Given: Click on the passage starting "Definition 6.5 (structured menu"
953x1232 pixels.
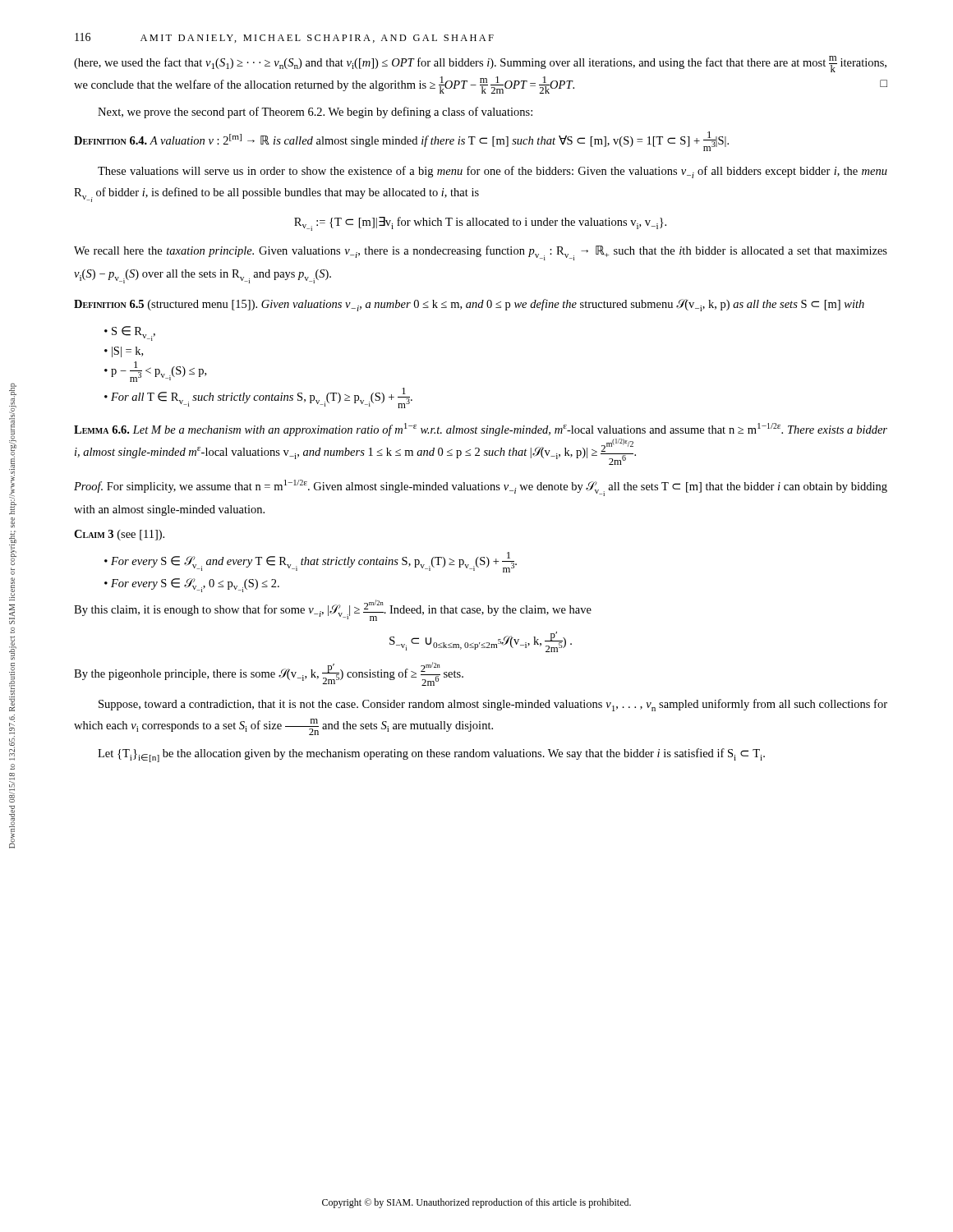Looking at the screenshot, I should [x=481, y=306].
